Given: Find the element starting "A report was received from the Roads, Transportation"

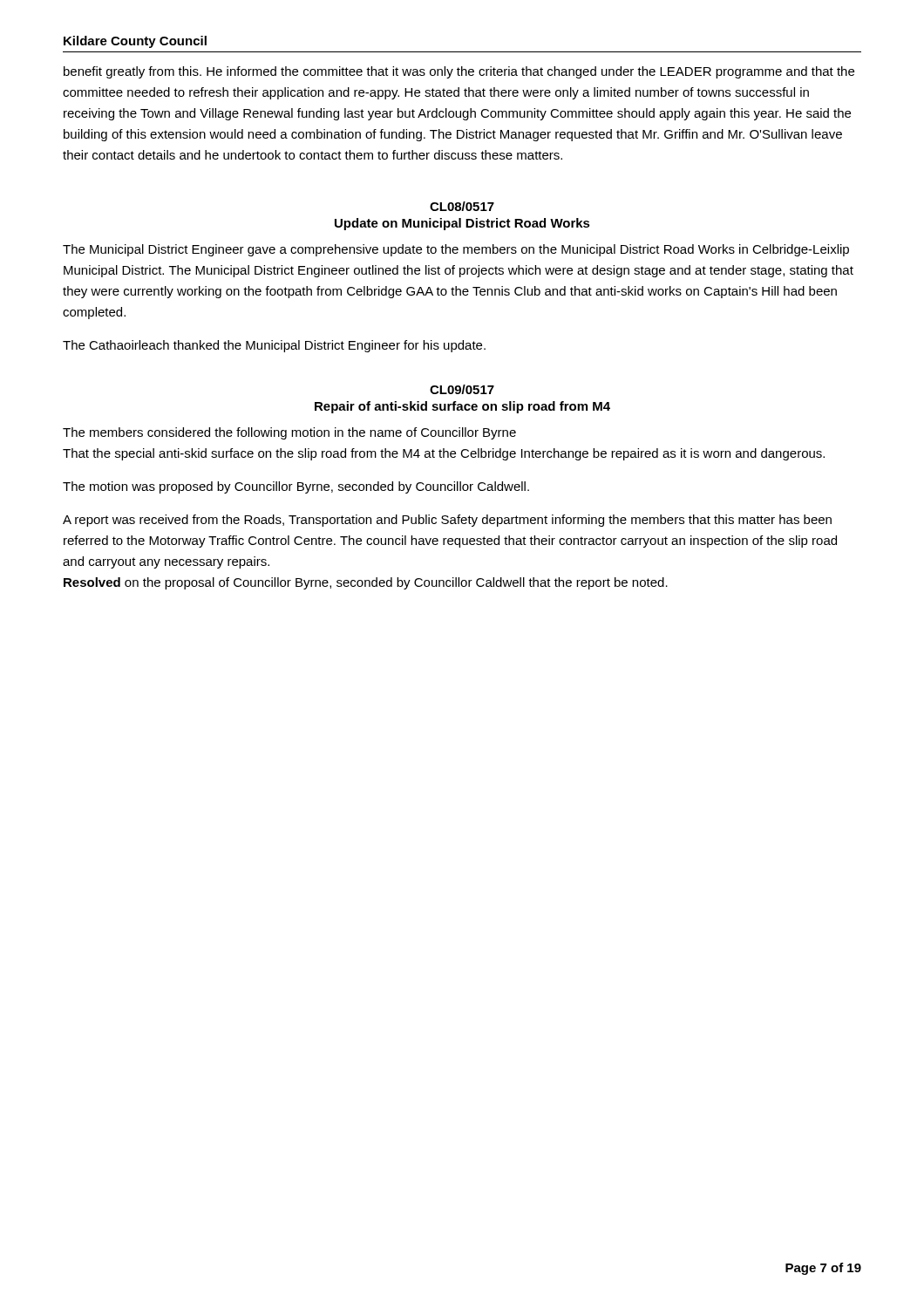Looking at the screenshot, I should (450, 551).
